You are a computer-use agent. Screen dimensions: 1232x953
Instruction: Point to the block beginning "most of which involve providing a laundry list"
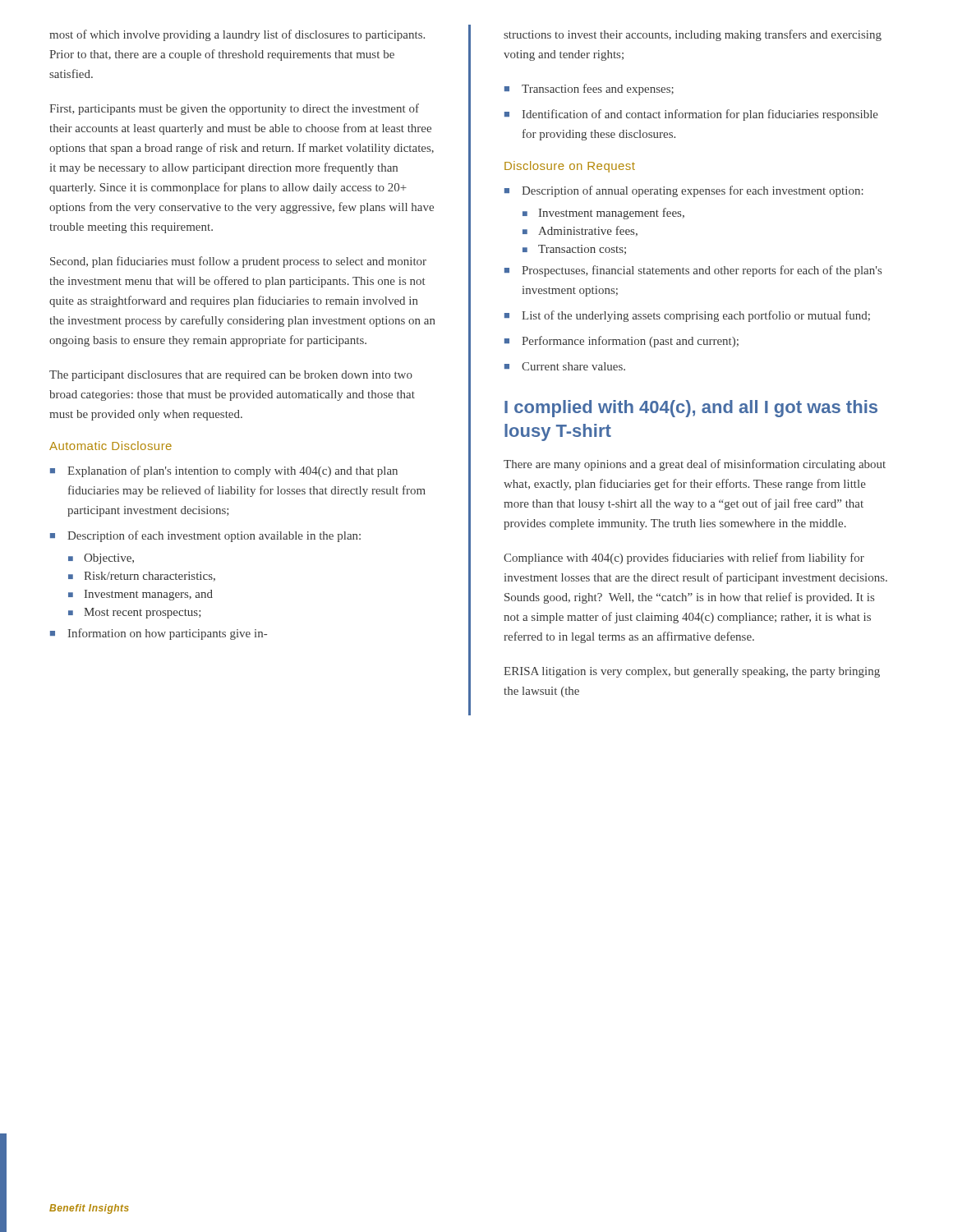point(238,54)
